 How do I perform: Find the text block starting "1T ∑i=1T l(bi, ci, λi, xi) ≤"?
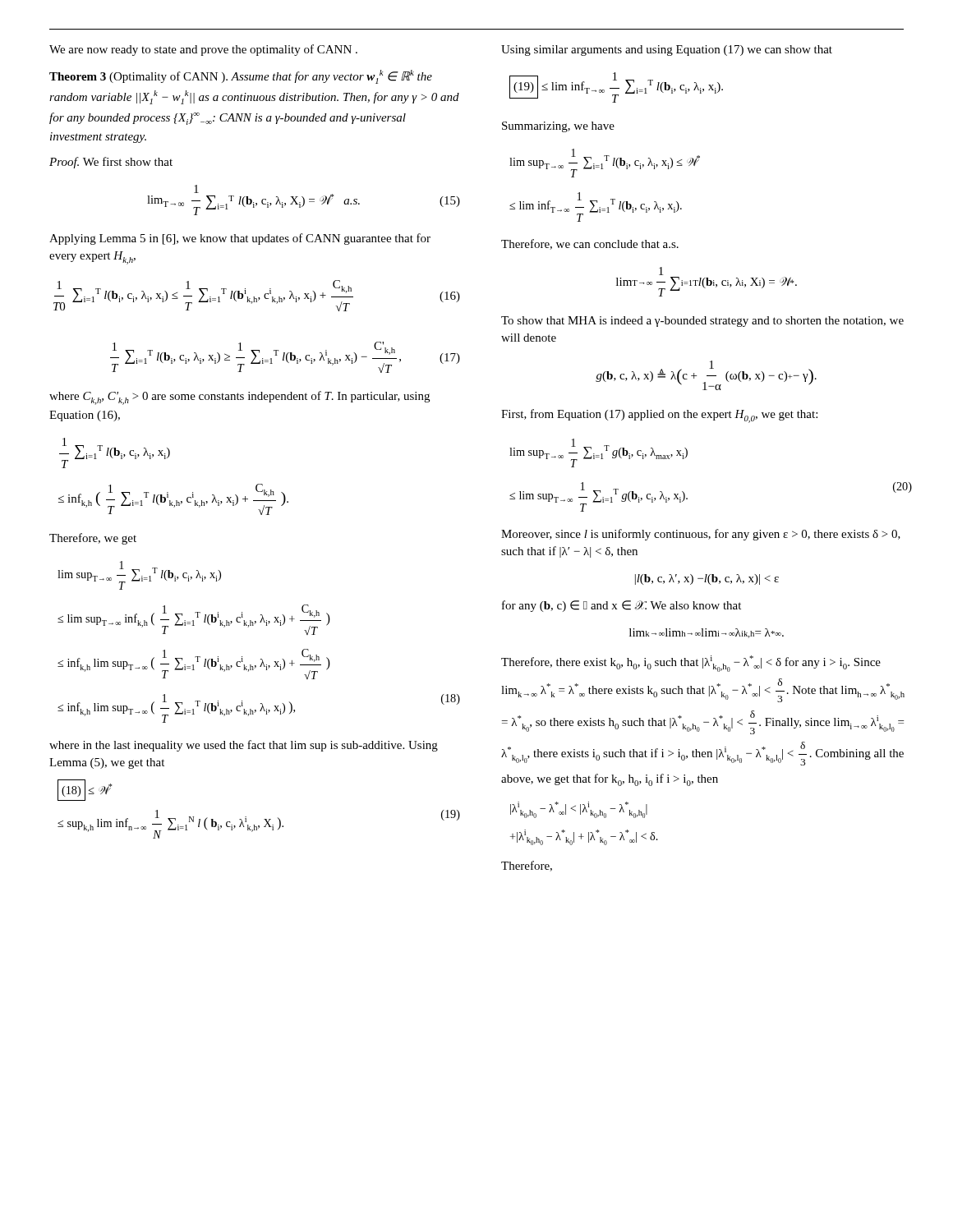tap(259, 477)
